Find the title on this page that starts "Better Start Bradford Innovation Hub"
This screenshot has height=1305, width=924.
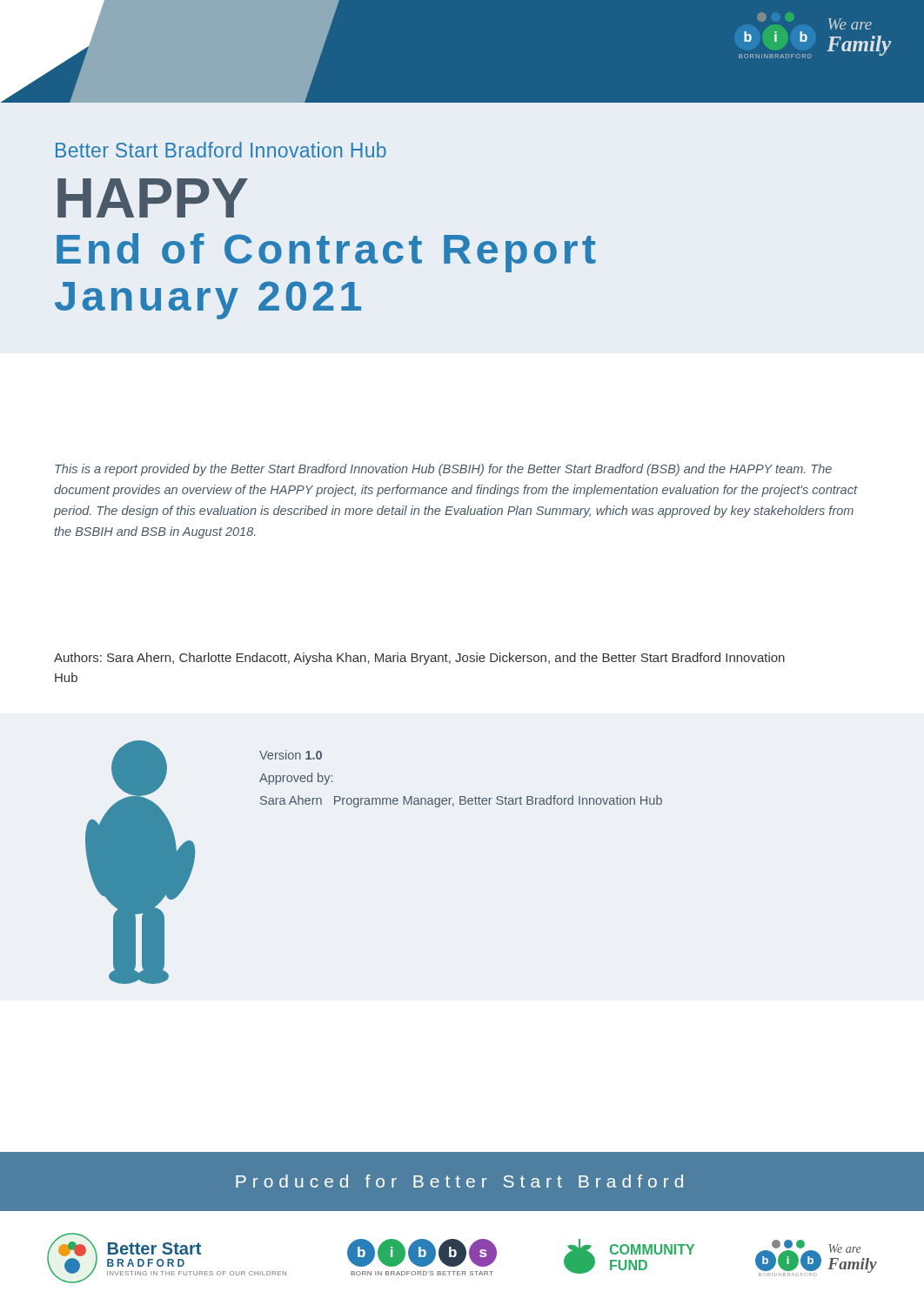[x=462, y=230]
